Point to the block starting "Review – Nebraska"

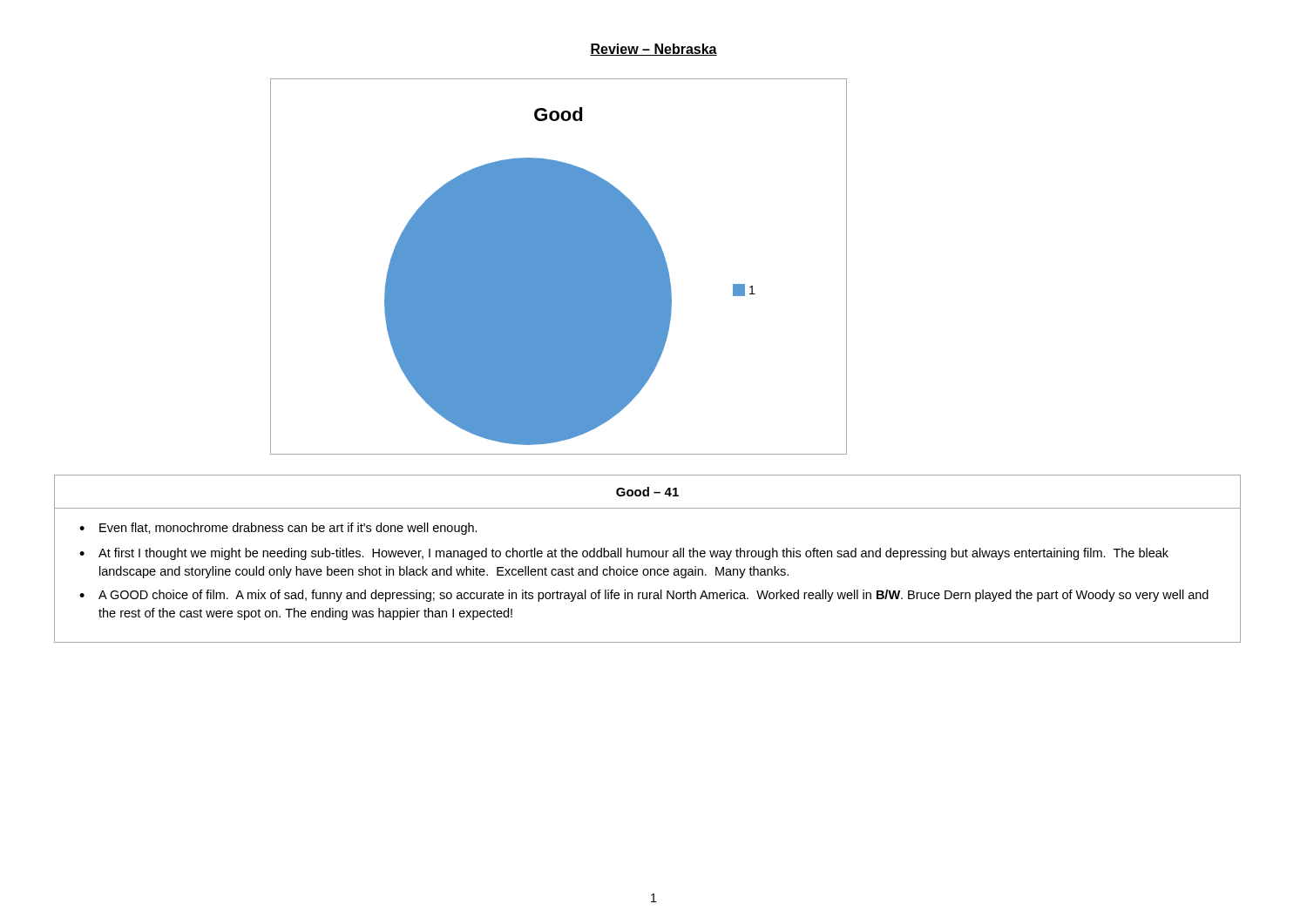[x=654, y=49]
